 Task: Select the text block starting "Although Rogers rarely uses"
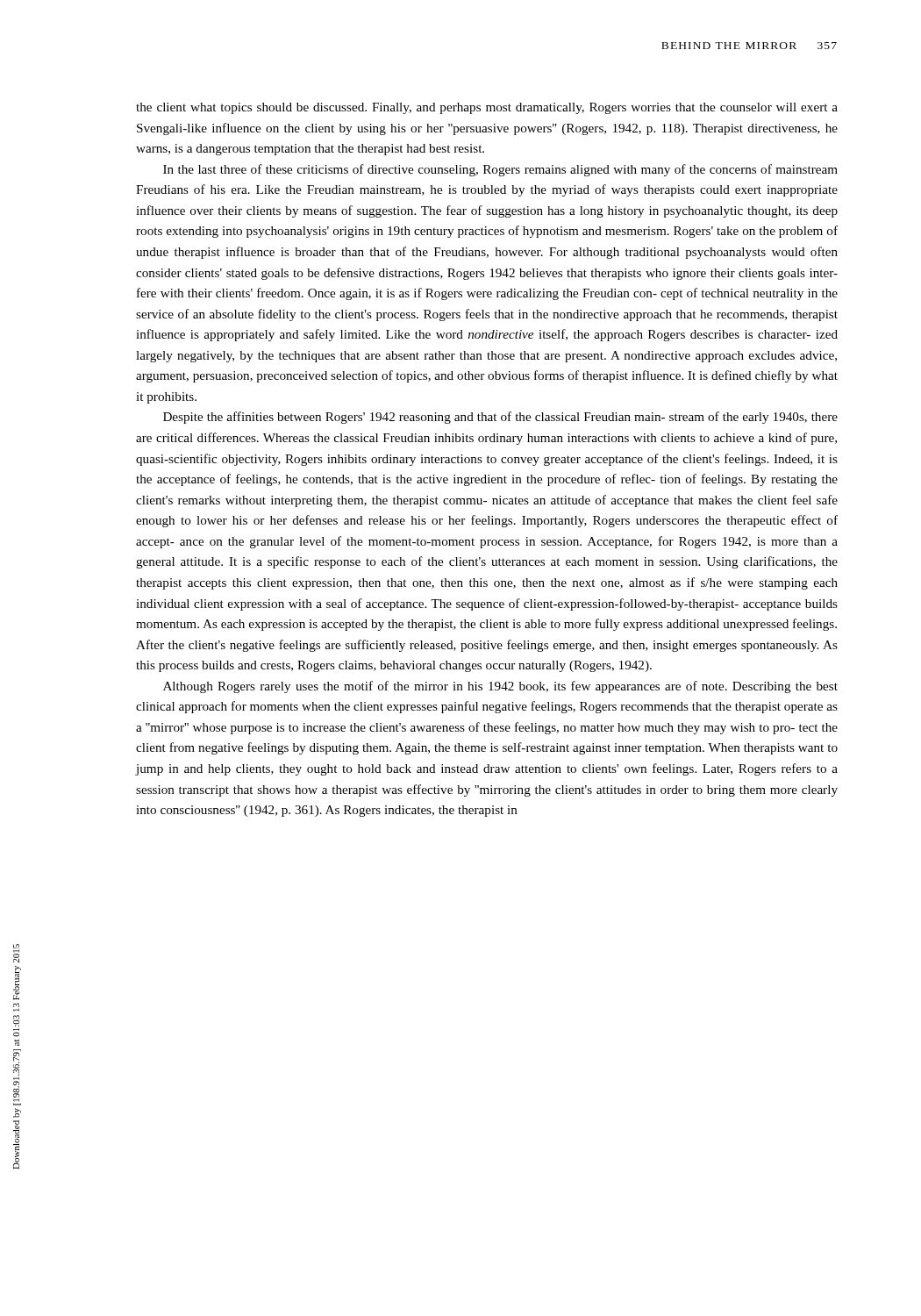(487, 748)
